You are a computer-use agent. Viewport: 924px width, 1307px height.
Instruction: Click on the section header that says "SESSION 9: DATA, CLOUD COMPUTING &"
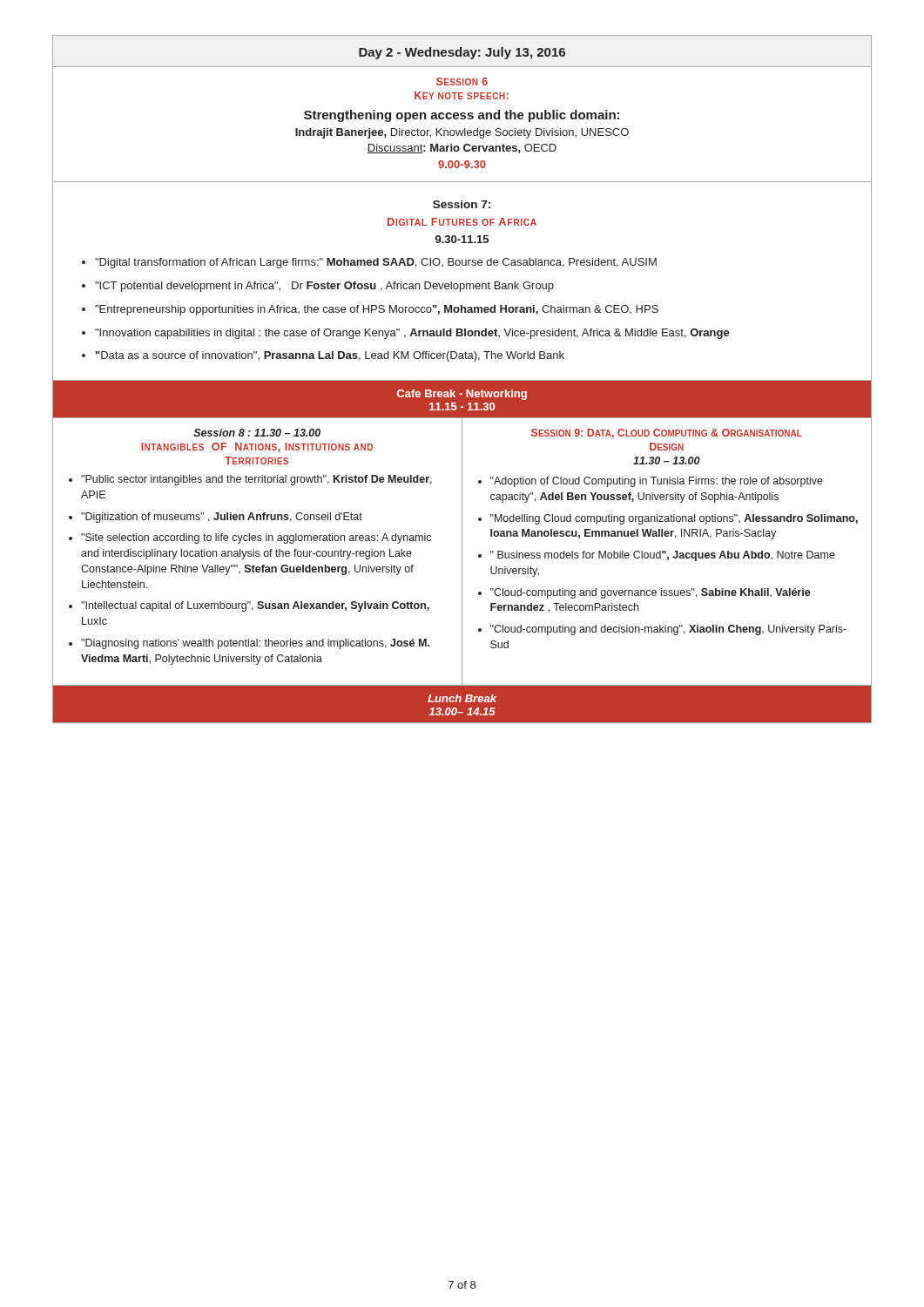click(x=666, y=447)
